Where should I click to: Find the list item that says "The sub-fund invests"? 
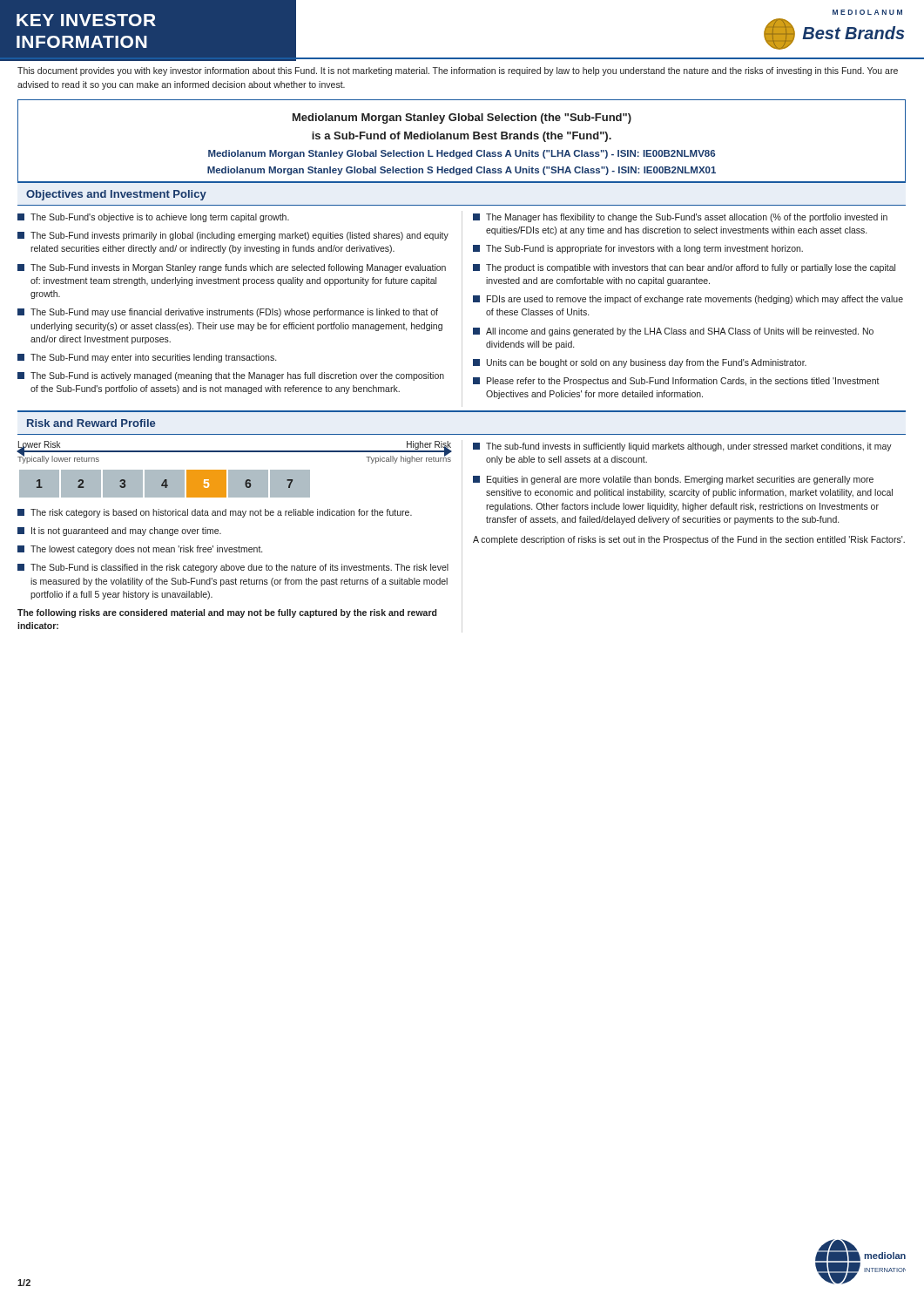coord(689,453)
